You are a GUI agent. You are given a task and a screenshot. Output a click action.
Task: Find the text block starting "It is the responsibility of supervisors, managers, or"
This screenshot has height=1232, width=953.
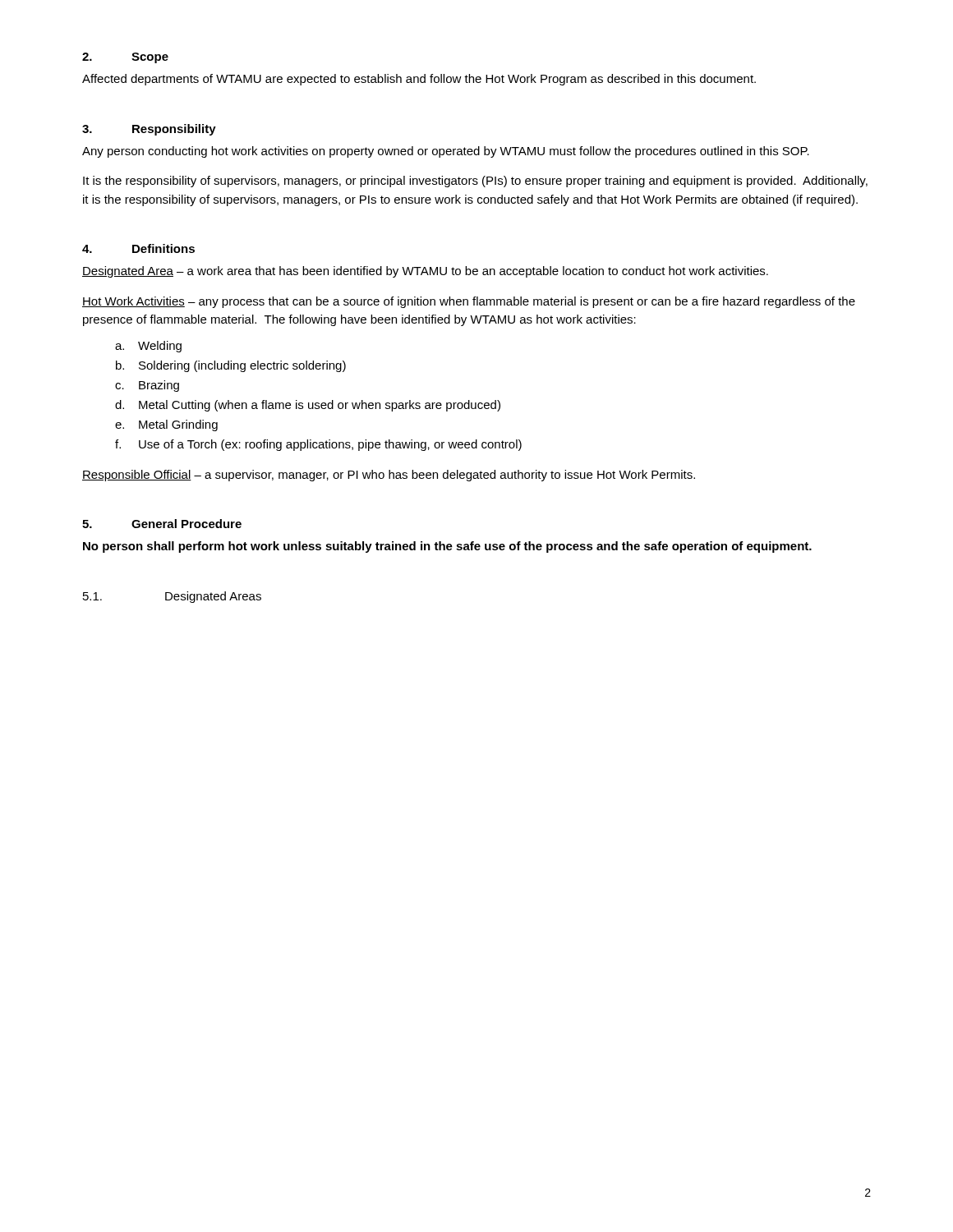tap(475, 190)
